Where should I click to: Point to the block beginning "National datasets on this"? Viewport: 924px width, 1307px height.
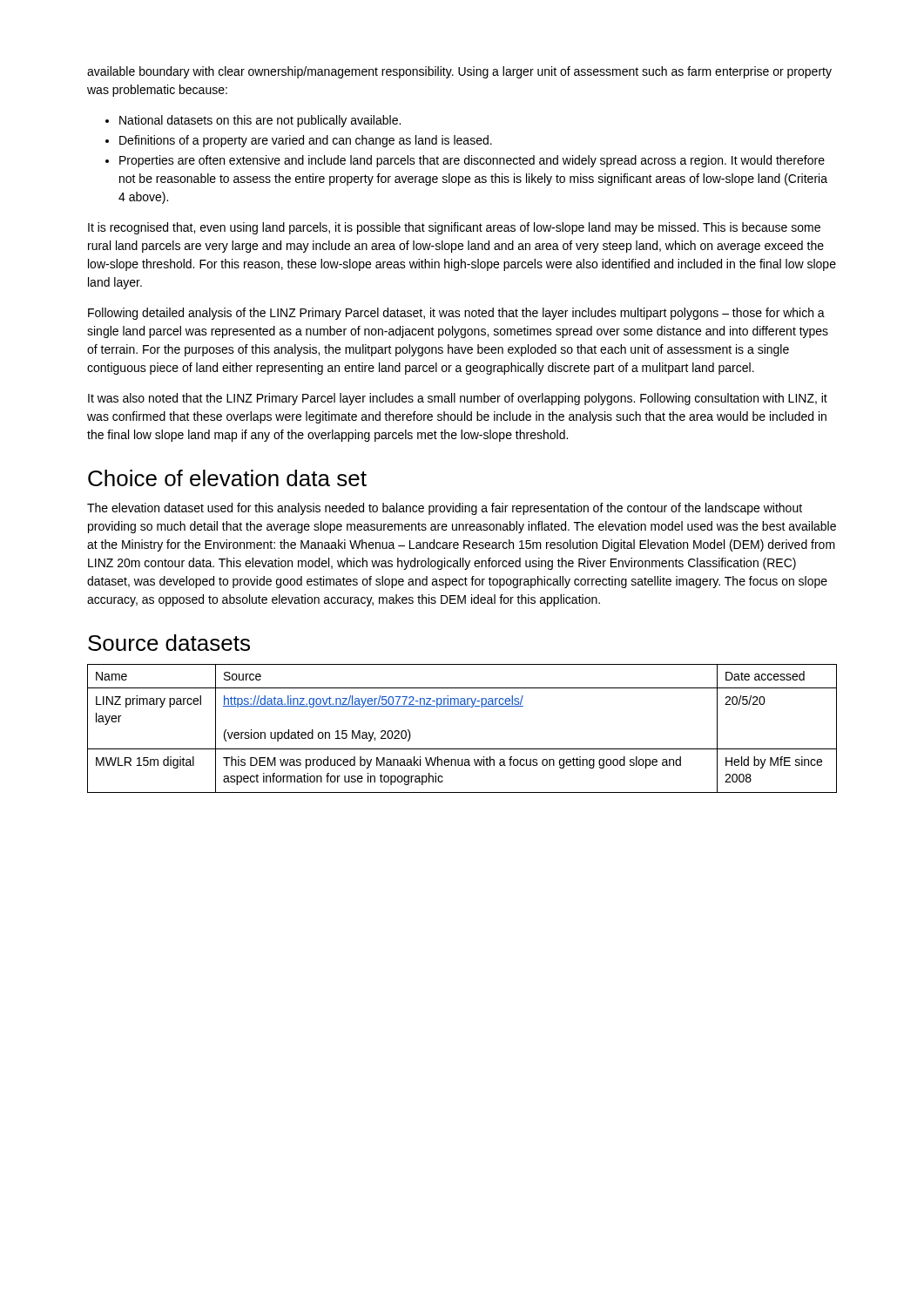[253, 121]
